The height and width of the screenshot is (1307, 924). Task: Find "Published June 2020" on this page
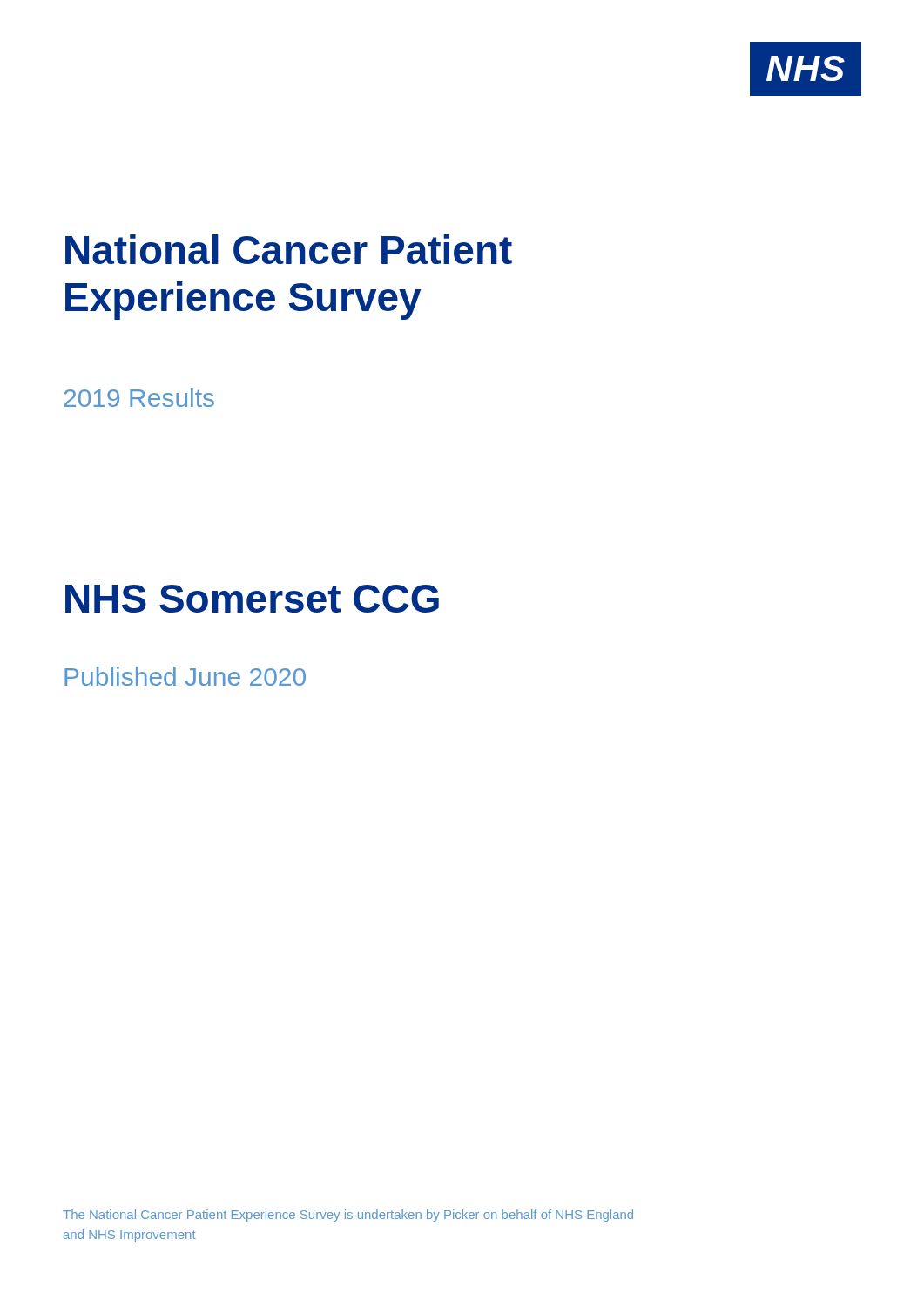click(x=185, y=677)
